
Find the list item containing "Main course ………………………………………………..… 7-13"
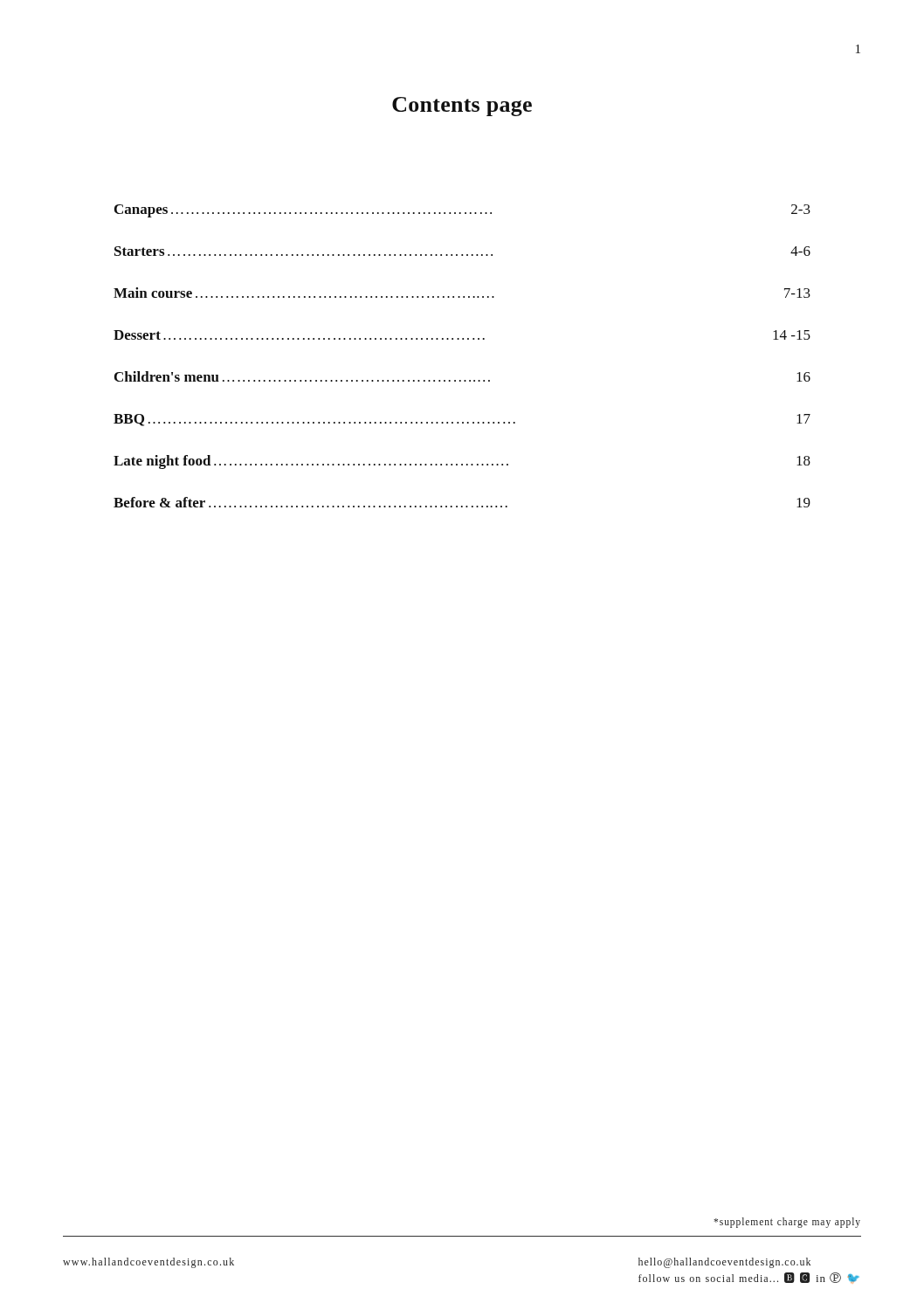click(462, 293)
